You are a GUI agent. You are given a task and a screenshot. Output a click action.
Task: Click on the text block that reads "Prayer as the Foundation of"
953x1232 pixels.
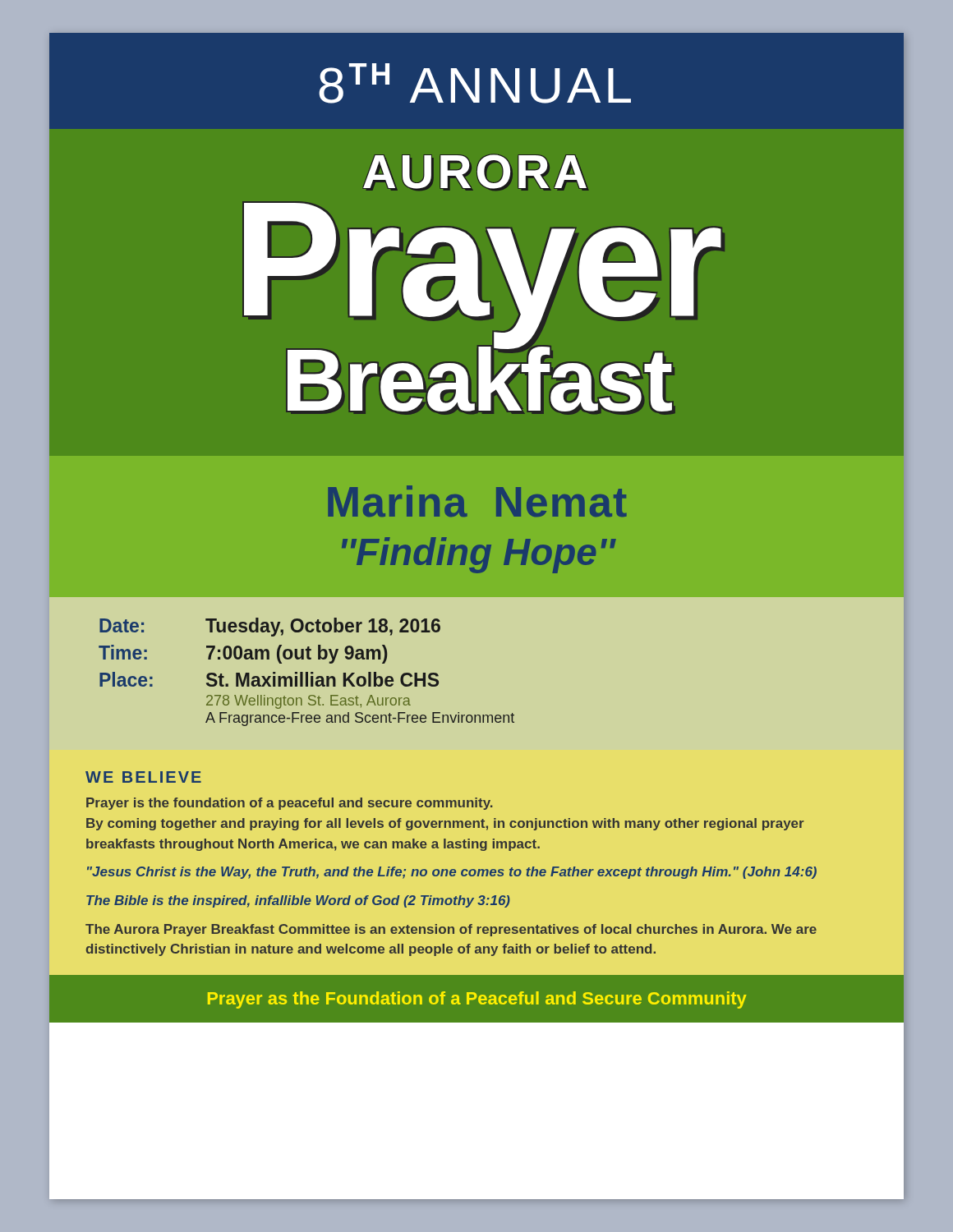(x=476, y=998)
